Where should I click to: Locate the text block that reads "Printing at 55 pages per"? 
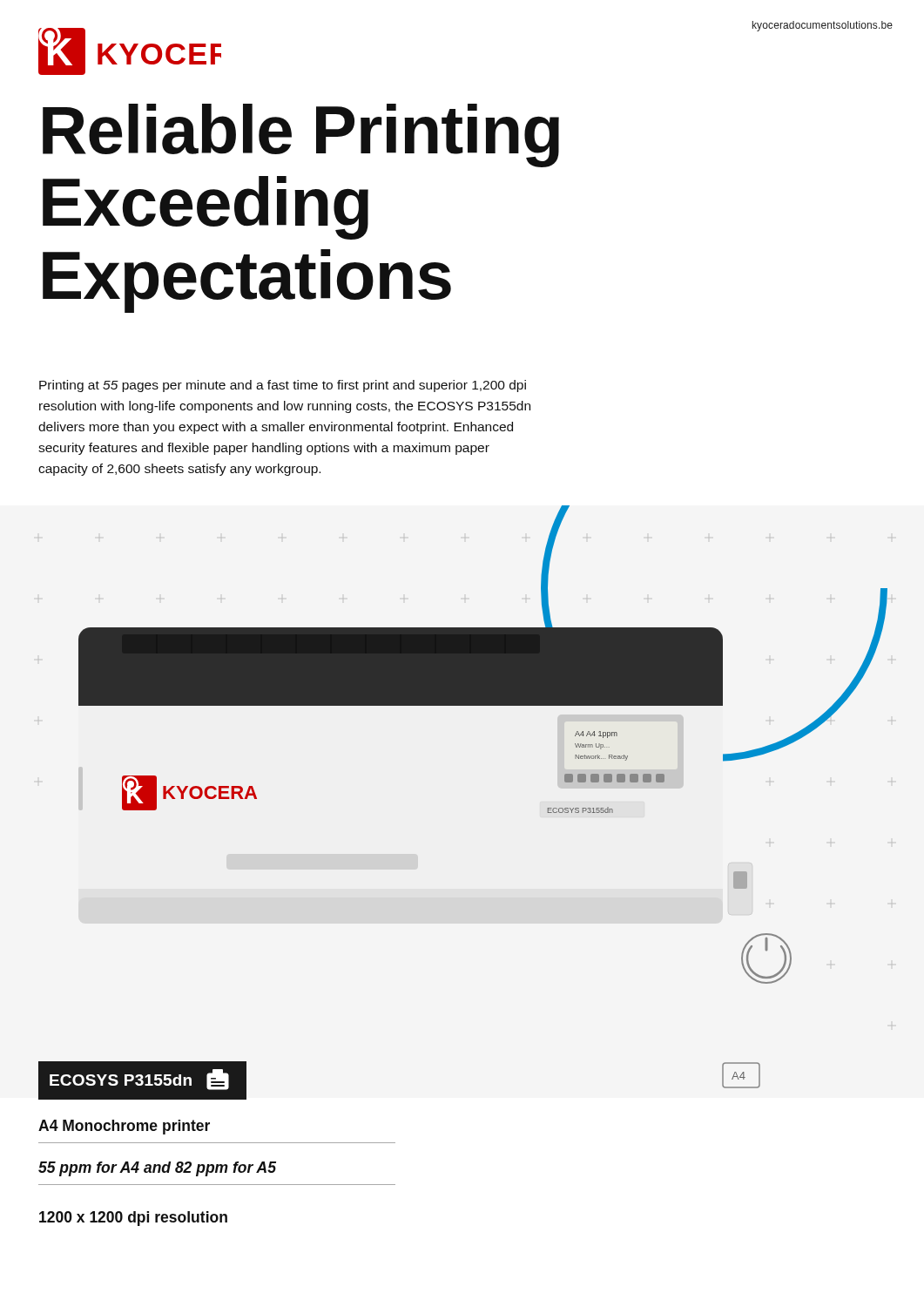tap(285, 427)
